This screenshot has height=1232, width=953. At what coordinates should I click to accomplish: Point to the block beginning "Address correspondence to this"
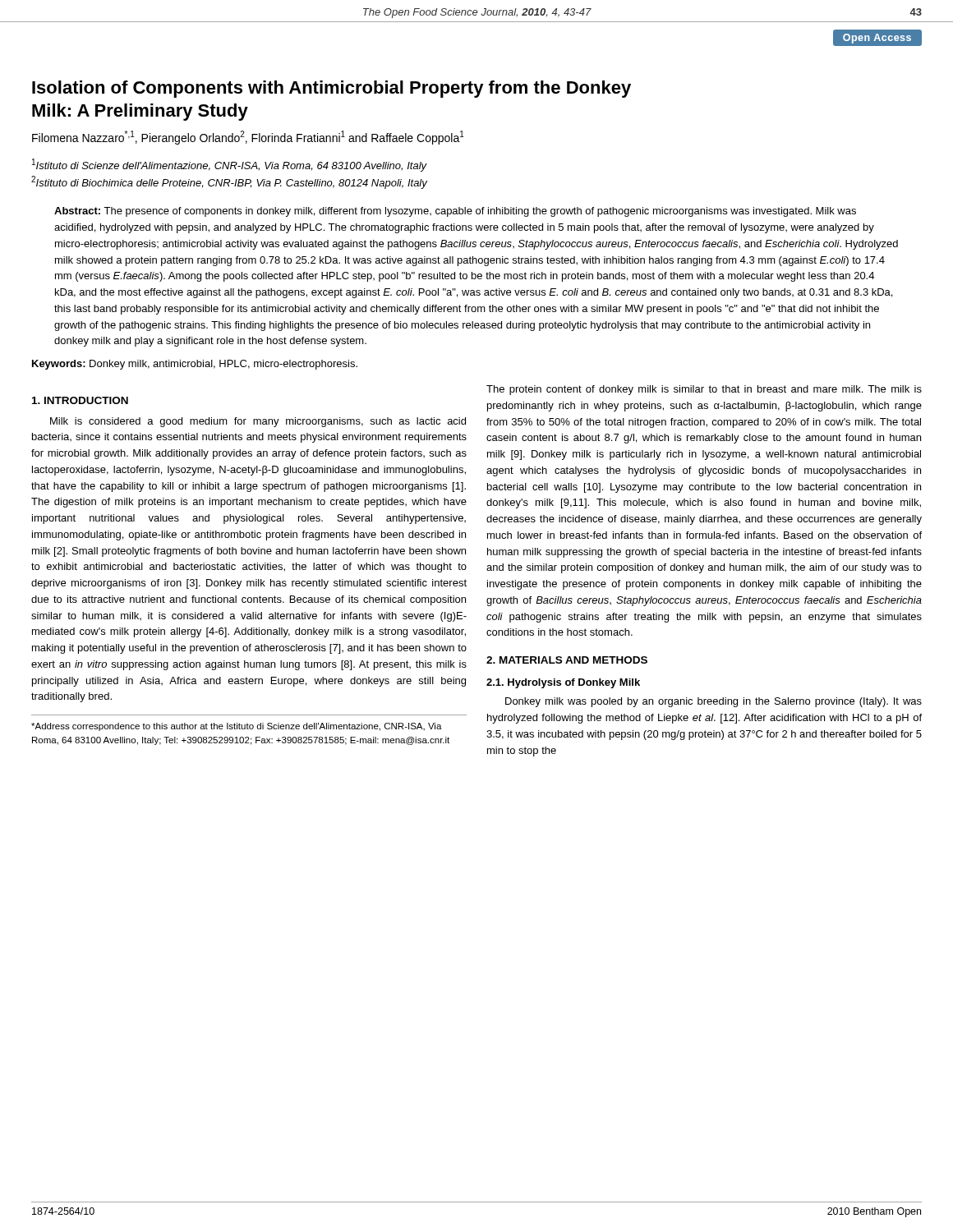coord(240,733)
